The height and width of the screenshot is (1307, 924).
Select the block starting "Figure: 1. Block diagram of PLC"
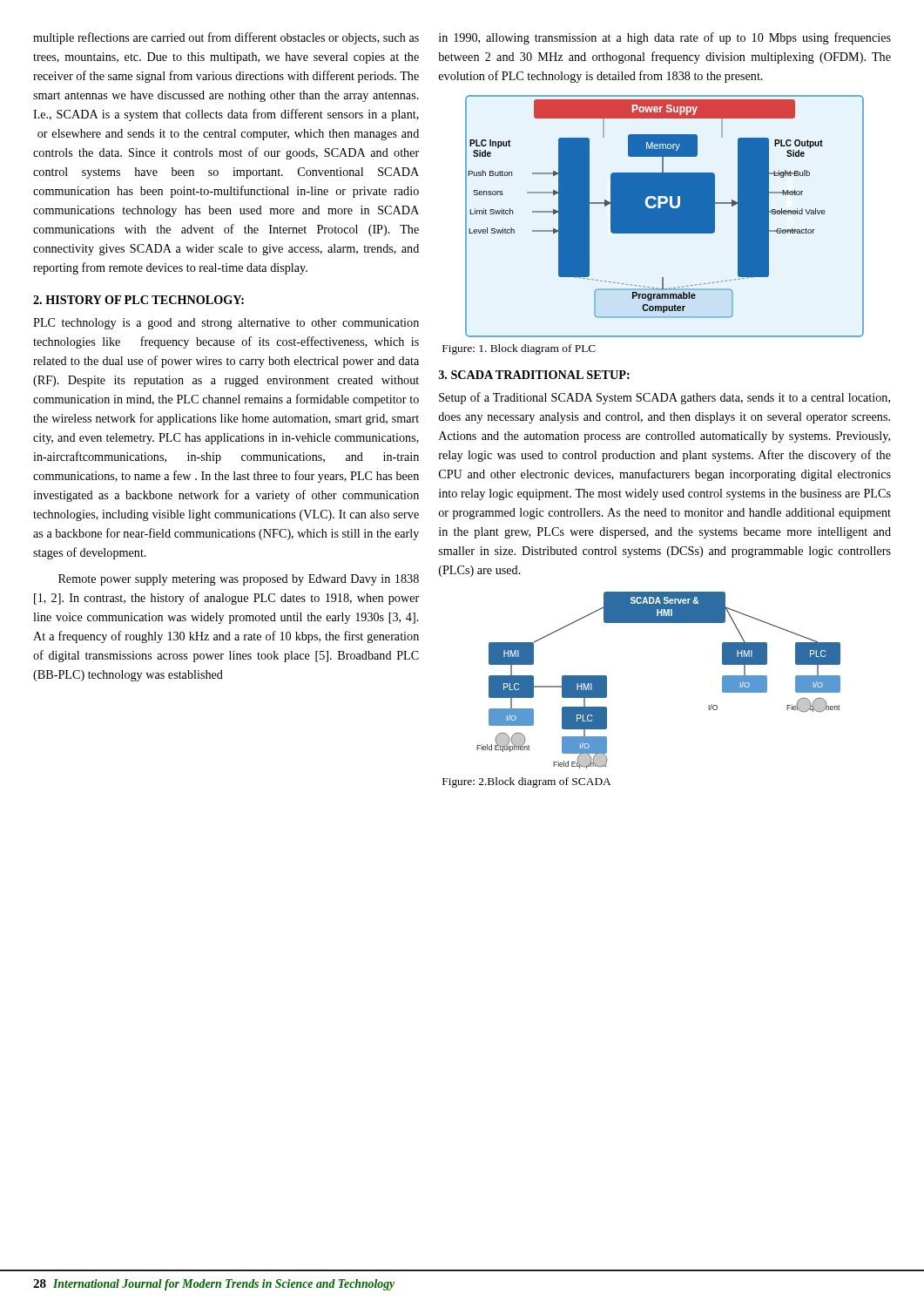coord(519,348)
